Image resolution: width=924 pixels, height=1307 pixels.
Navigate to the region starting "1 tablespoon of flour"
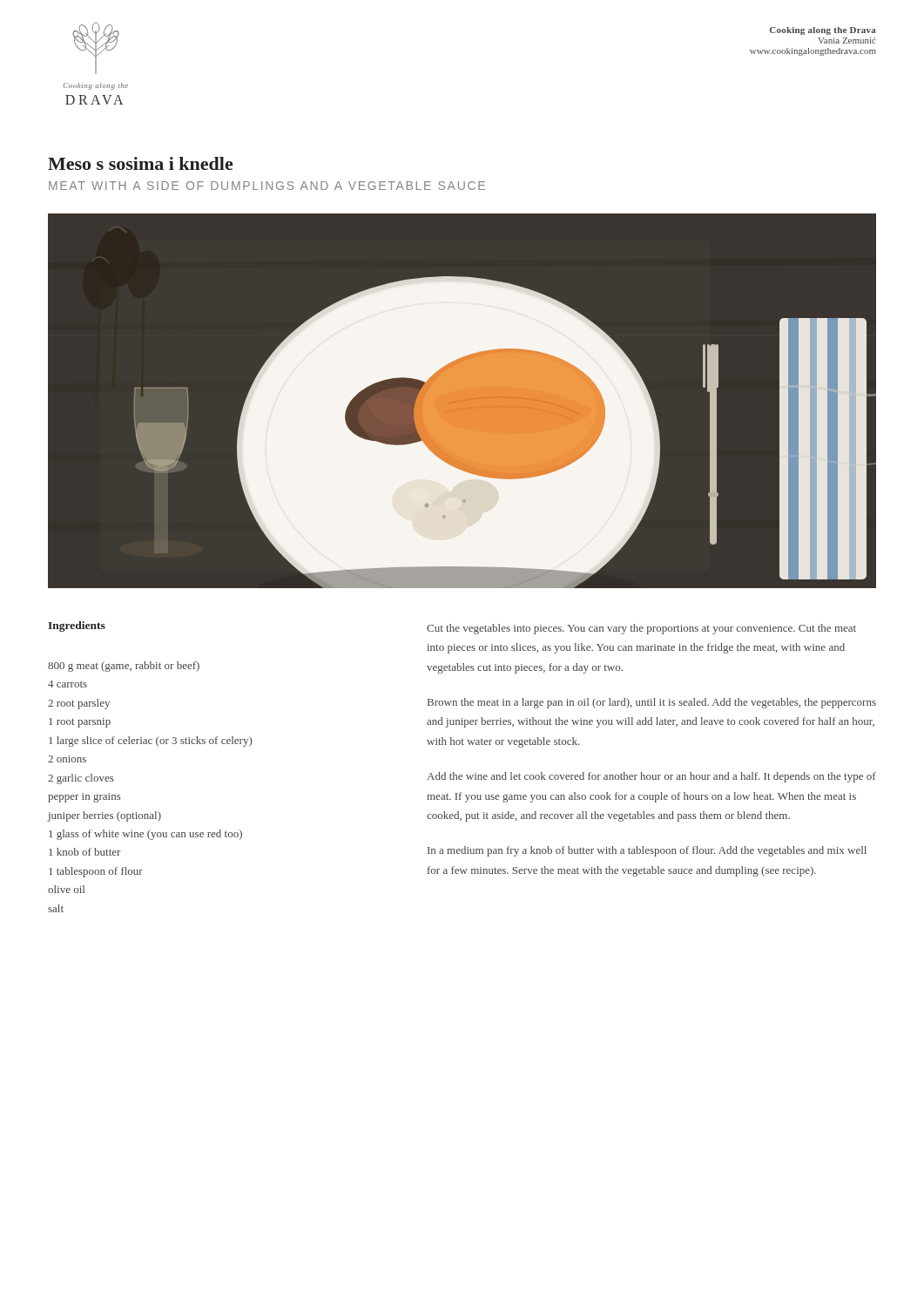(95, 871)
